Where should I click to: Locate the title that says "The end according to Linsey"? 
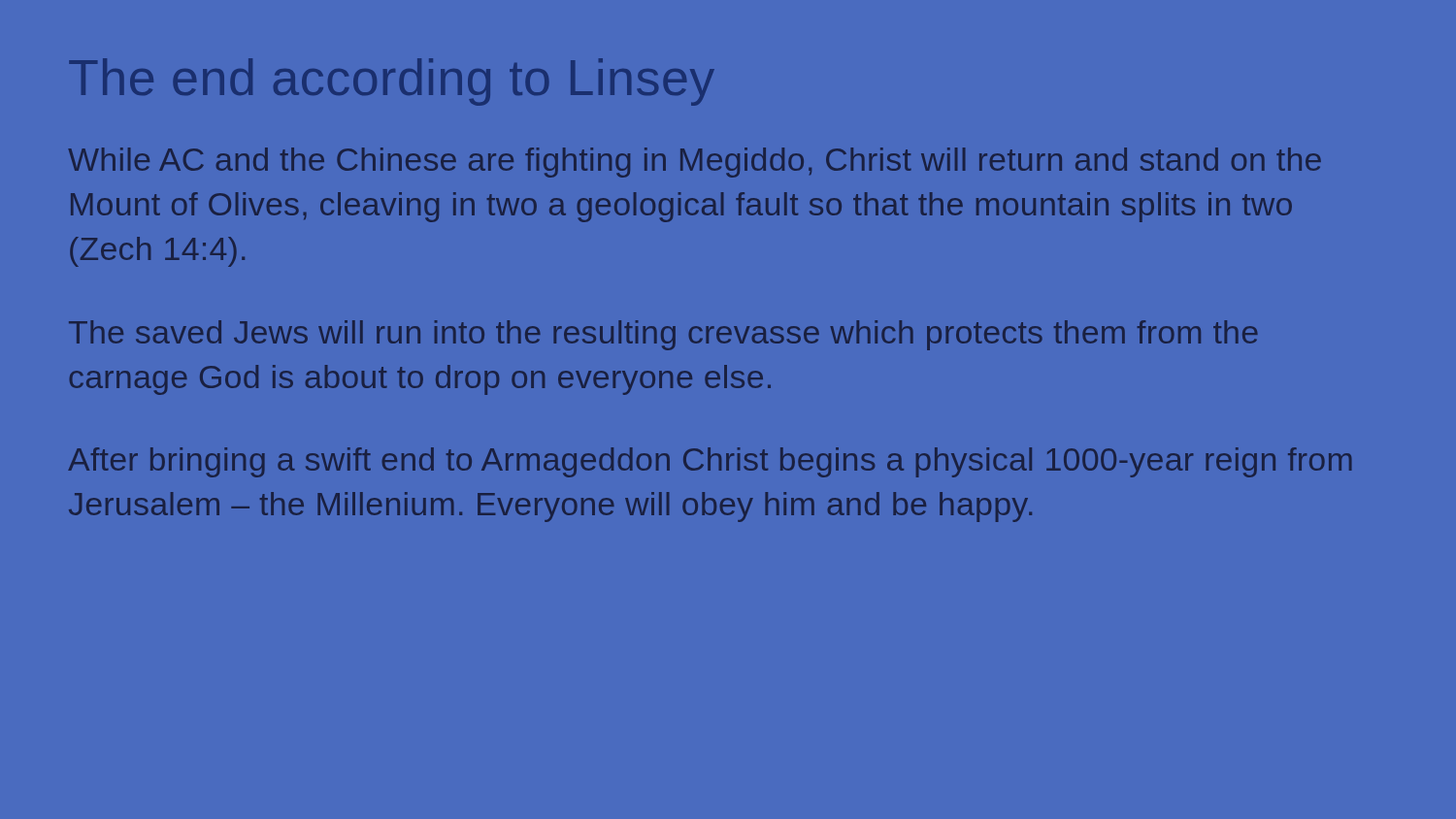392,78
